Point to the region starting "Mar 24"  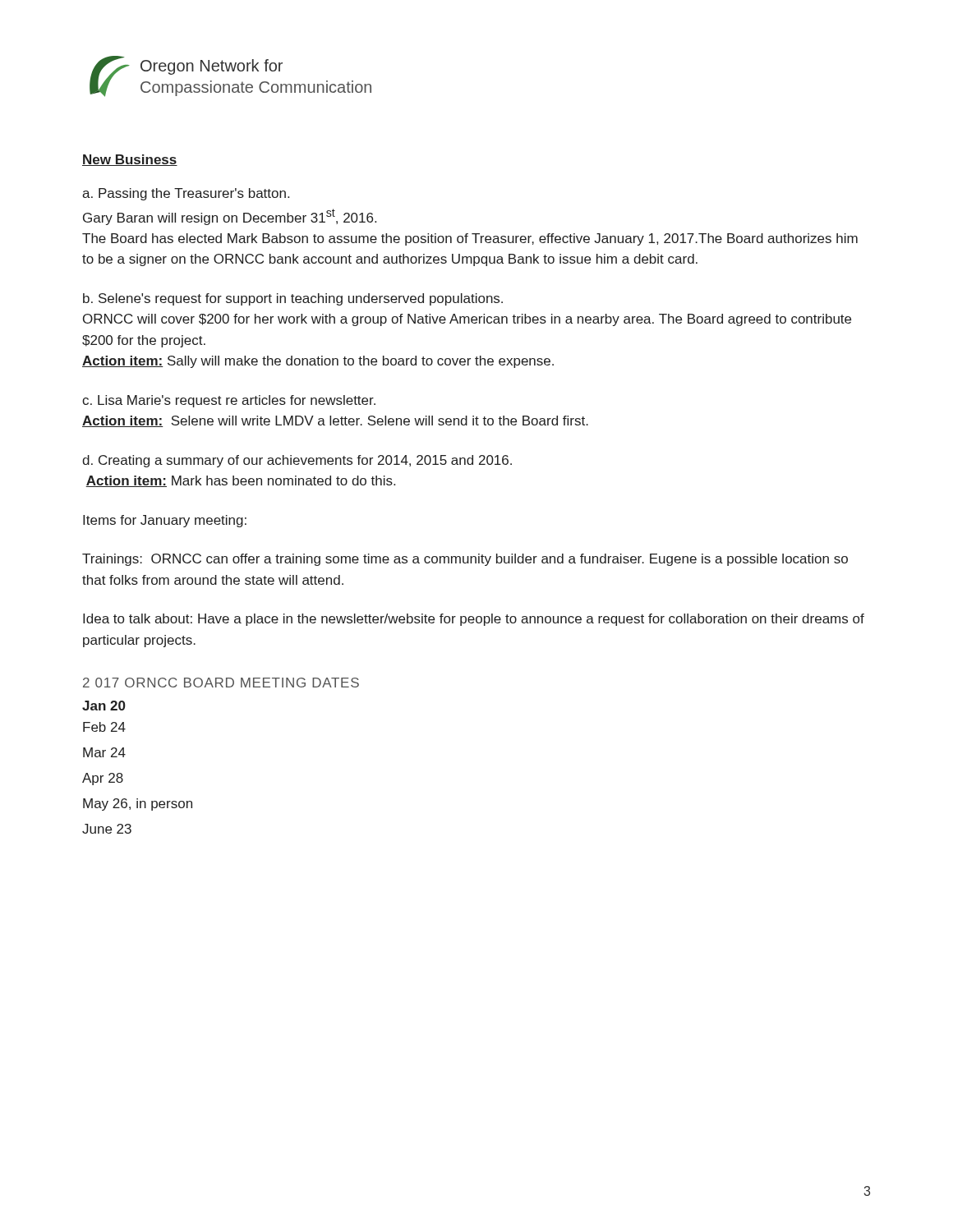pyautogui.click(x=104, y=753)
